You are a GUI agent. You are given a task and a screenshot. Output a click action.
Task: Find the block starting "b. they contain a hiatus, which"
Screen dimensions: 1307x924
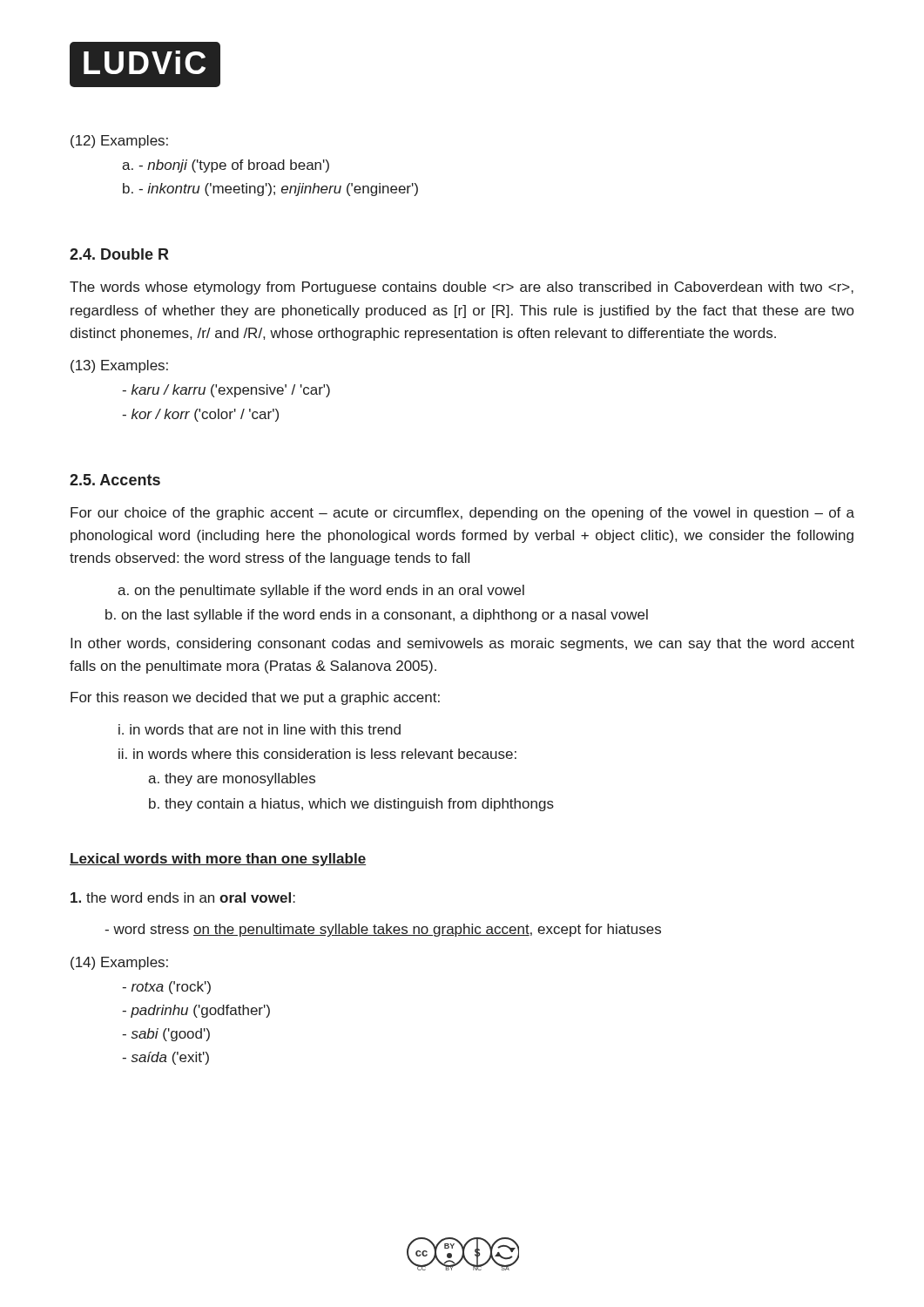pos(351,803)
